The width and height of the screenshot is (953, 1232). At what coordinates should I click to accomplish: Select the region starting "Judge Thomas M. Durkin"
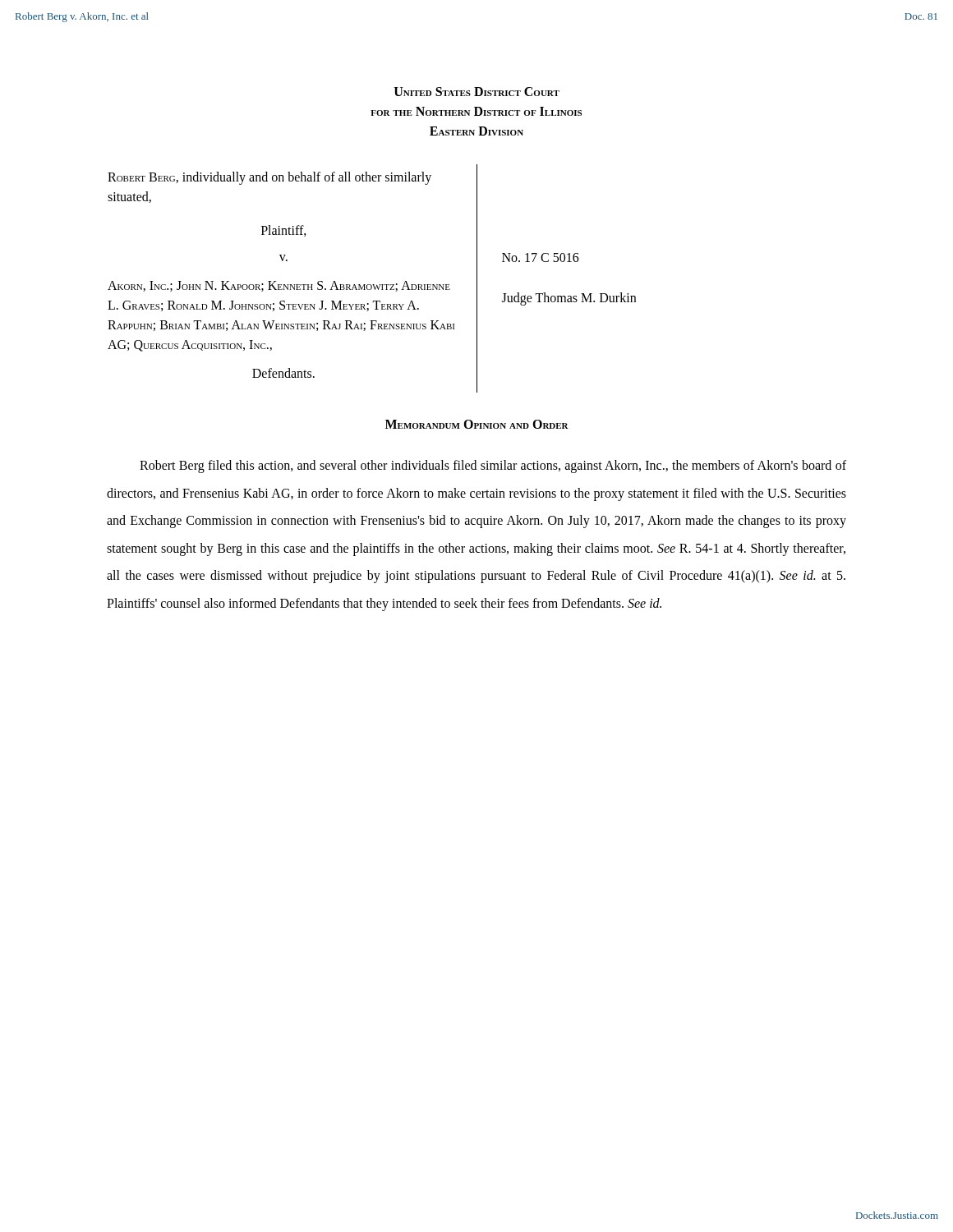569,298
